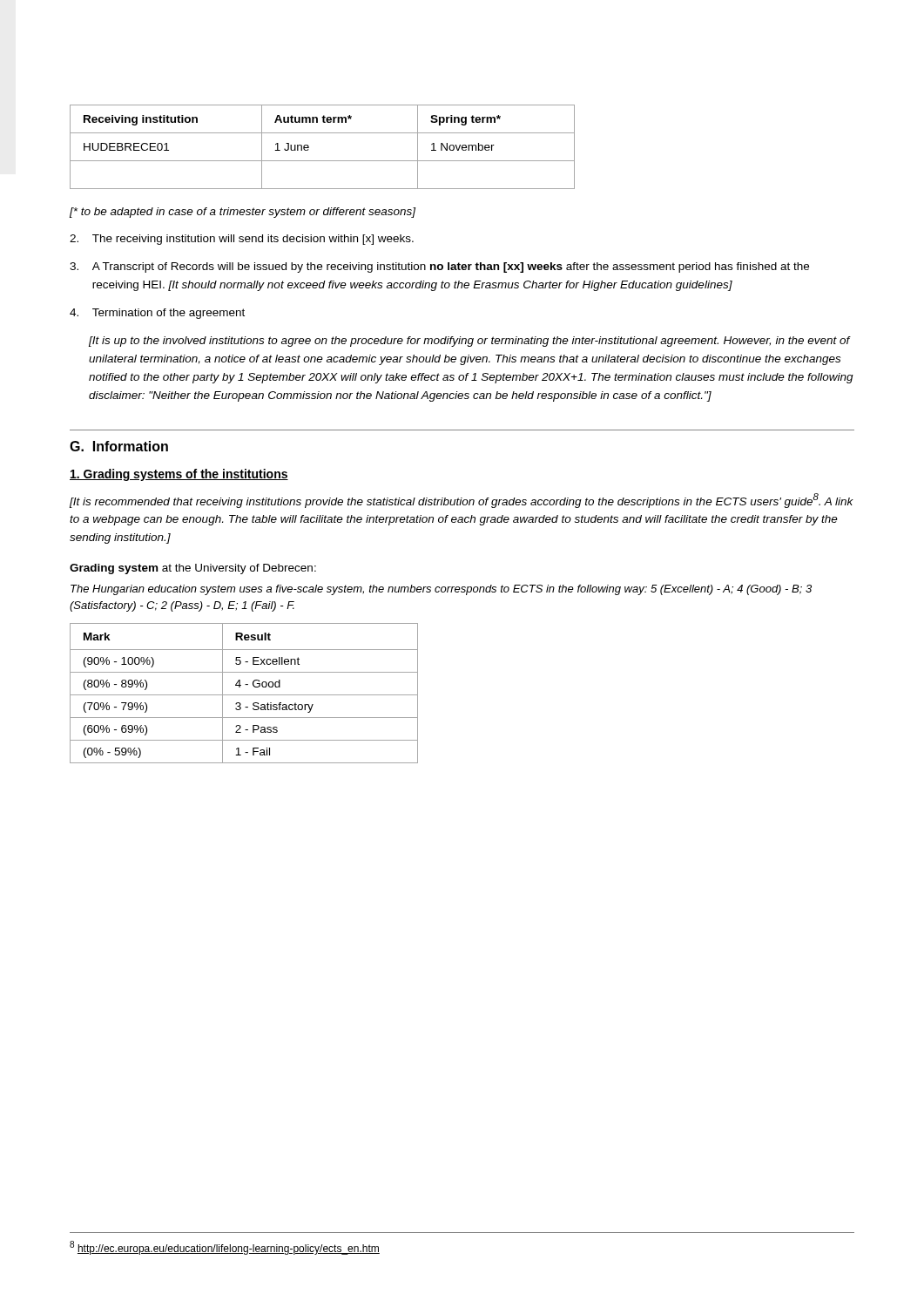The height and width of the screenshot is (1307, 924).
Task: Navigate to the text starting "8 http://ec.europa.eu/education/lifelong-learning-policy/ects_en.htm"
Action: [x=225, y=1247]
